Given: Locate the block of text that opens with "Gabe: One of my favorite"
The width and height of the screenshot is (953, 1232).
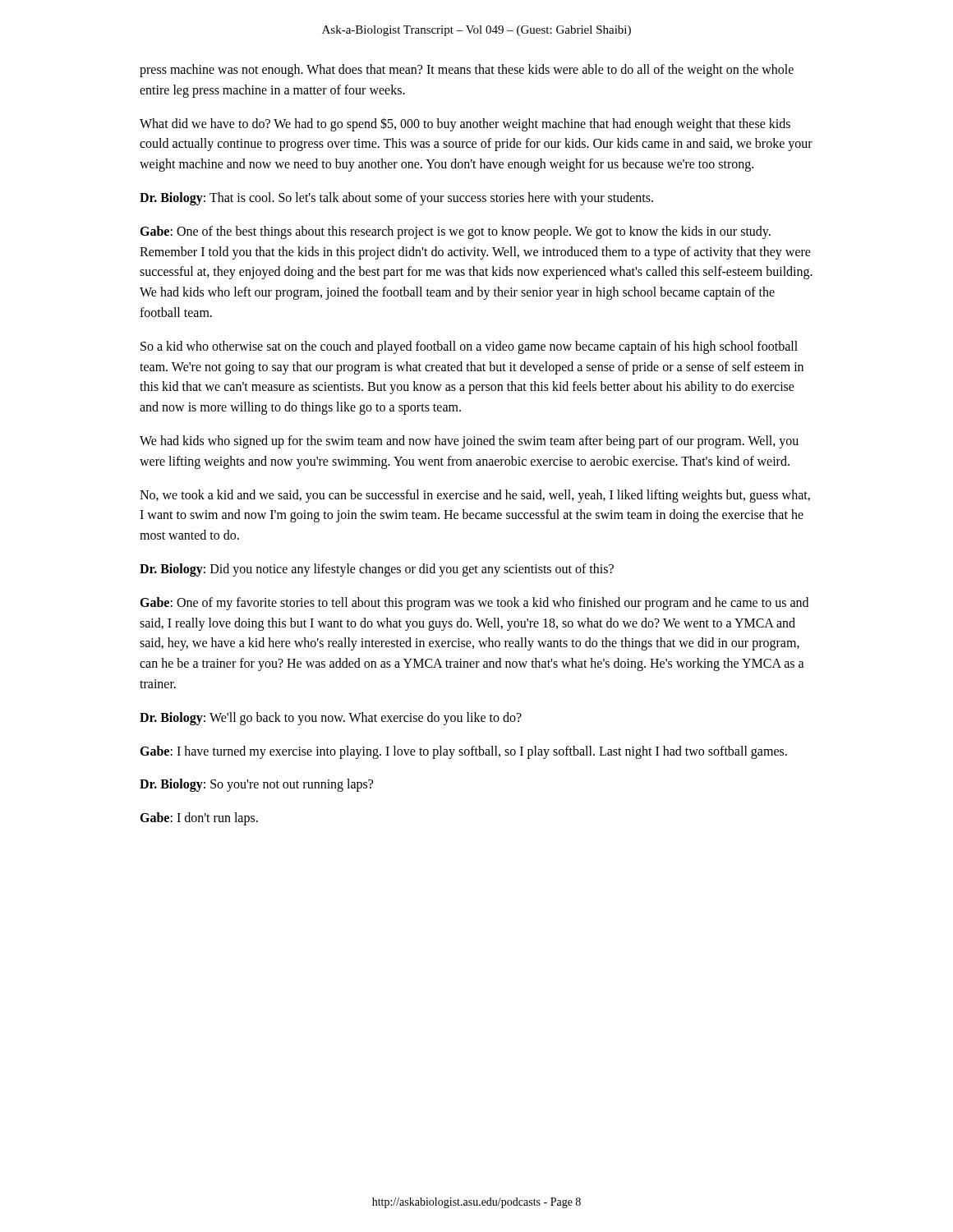Looking at the screenshot, I should (x=474, y=643).
